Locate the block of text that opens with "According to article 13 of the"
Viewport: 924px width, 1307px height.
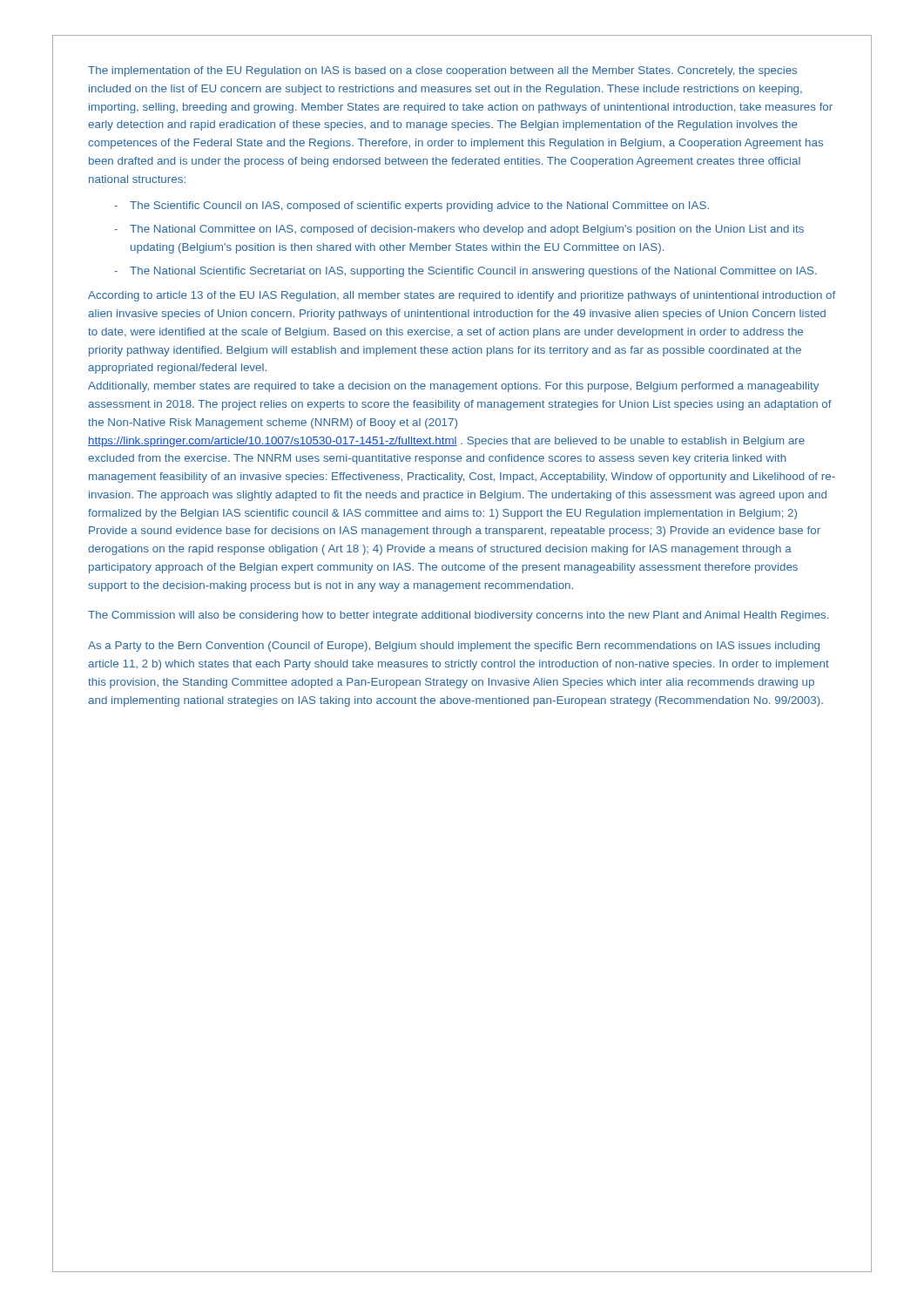point(462,332)
